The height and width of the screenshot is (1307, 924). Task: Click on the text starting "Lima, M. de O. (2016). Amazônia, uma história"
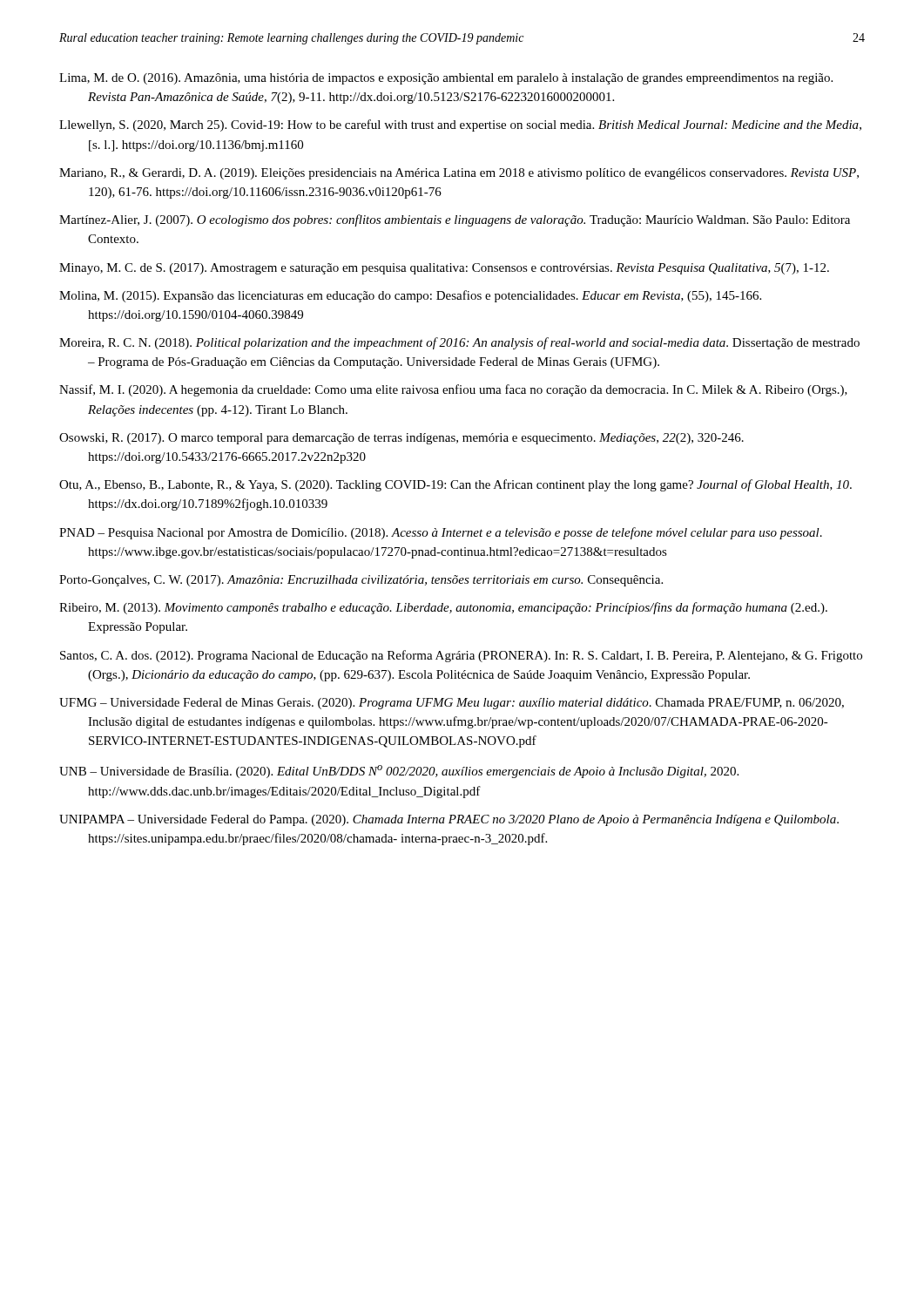(446, 87)
